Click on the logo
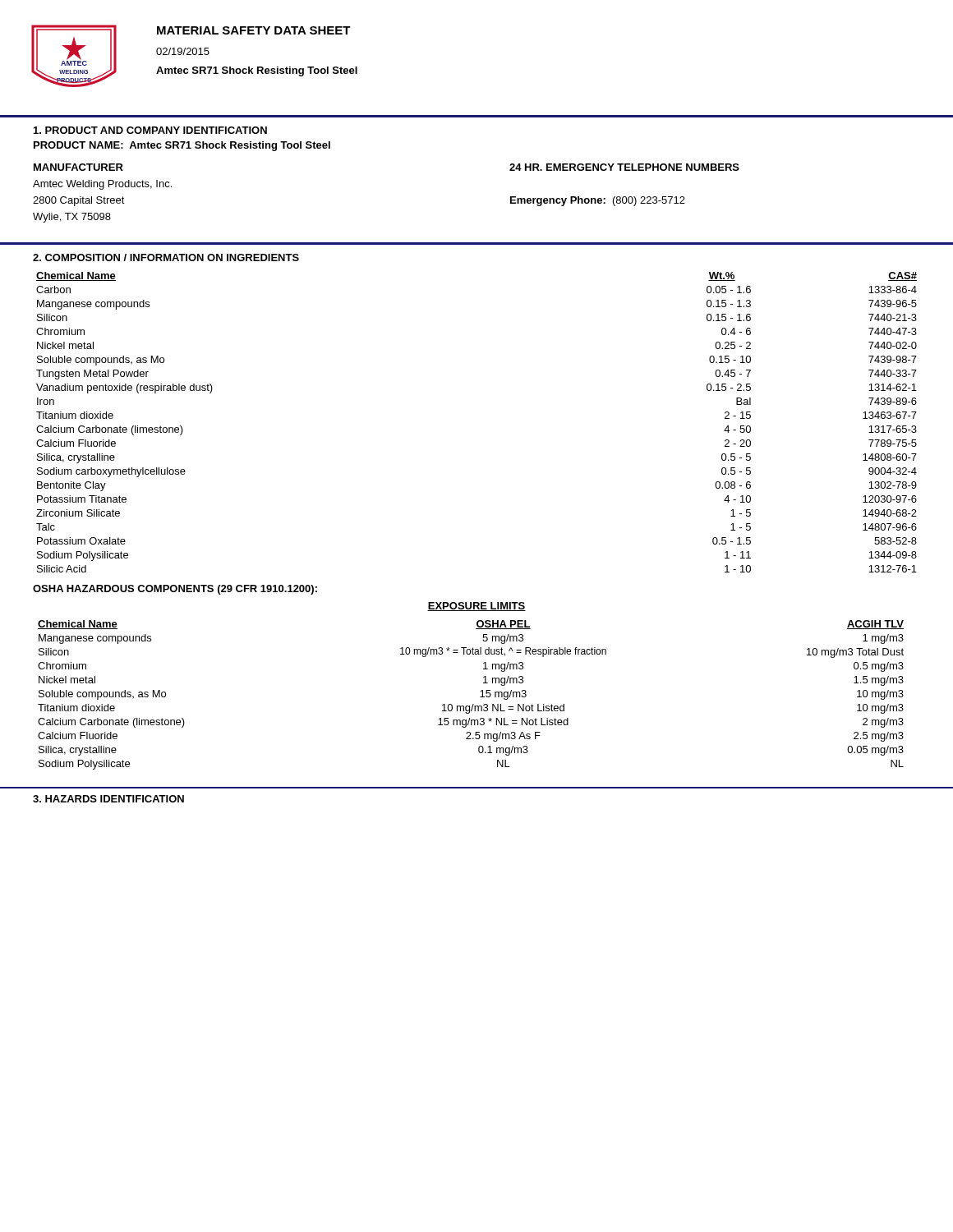953x1232 pixels. click(x=78, y=62)
